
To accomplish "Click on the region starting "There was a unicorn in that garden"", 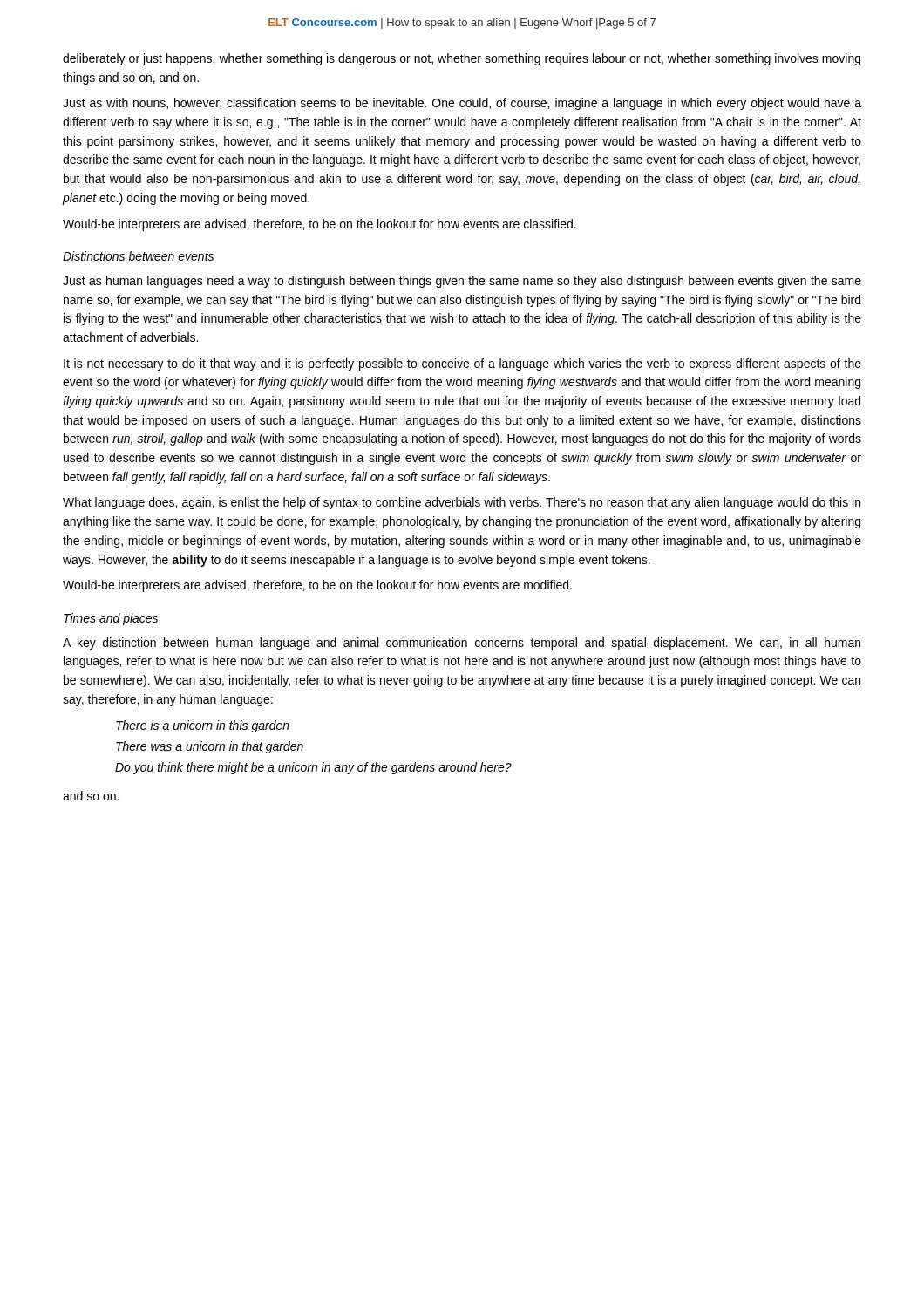I will (x=209, y=747).
